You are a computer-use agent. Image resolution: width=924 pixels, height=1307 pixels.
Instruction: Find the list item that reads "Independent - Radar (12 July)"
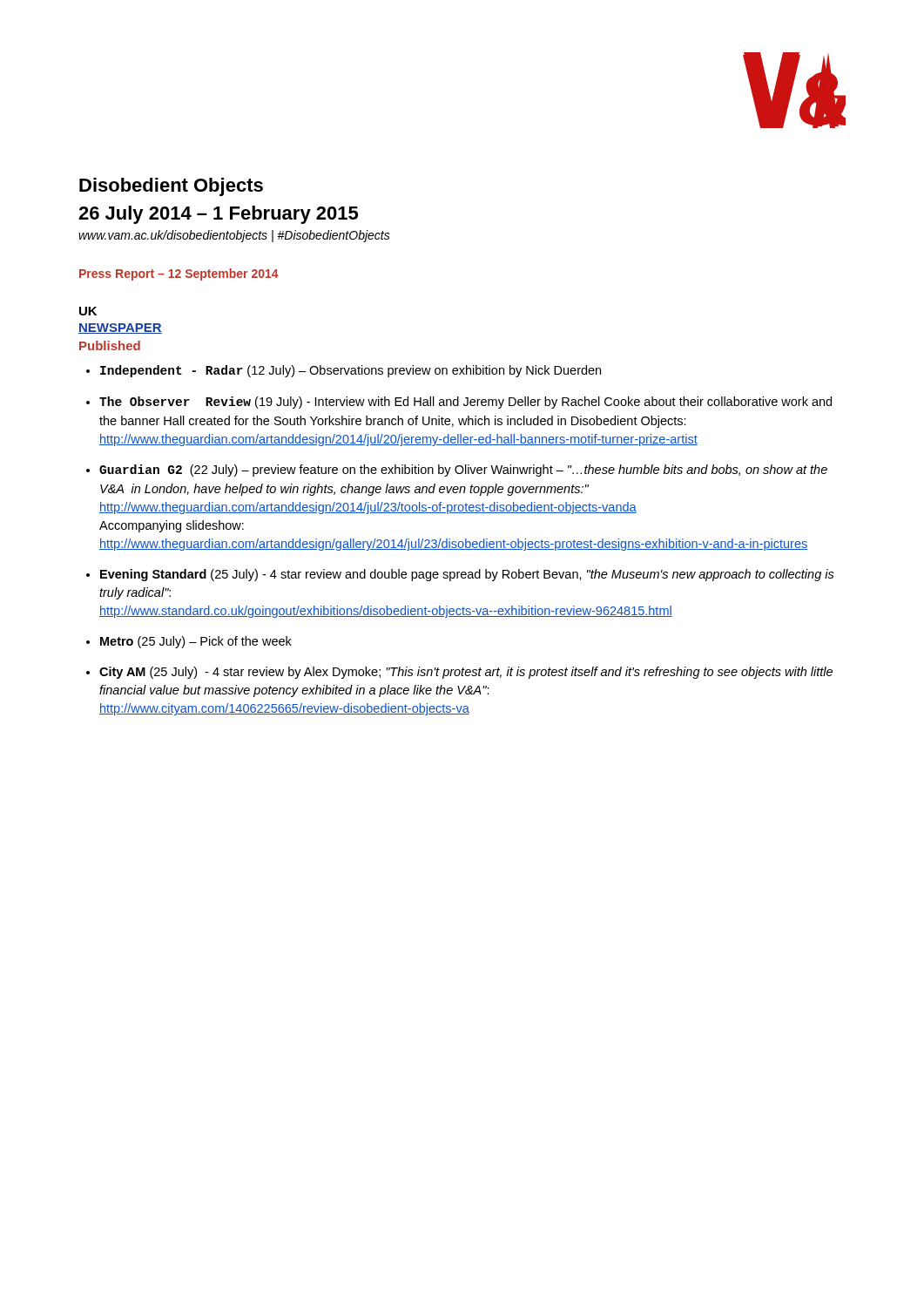pos(351,371)
